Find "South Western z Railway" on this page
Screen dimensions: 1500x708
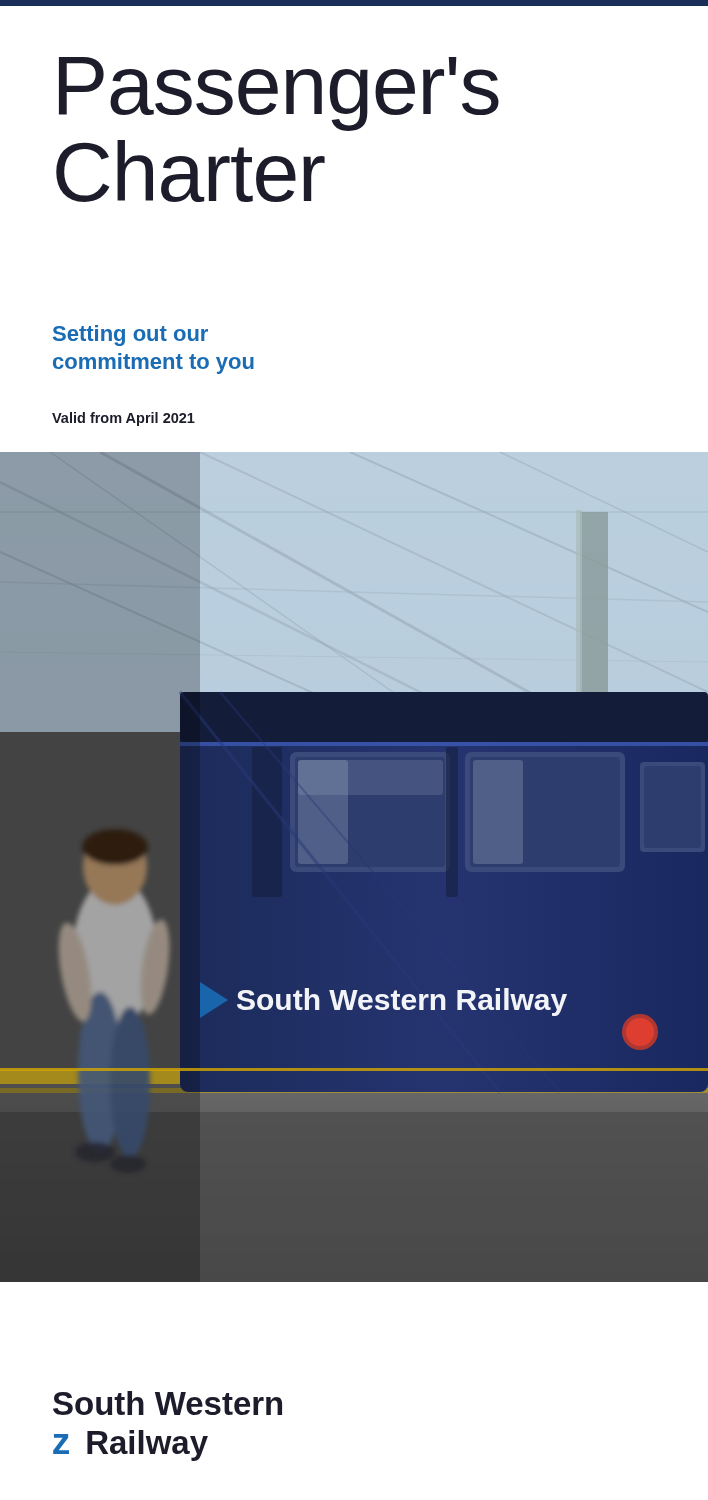[168, 1424]
